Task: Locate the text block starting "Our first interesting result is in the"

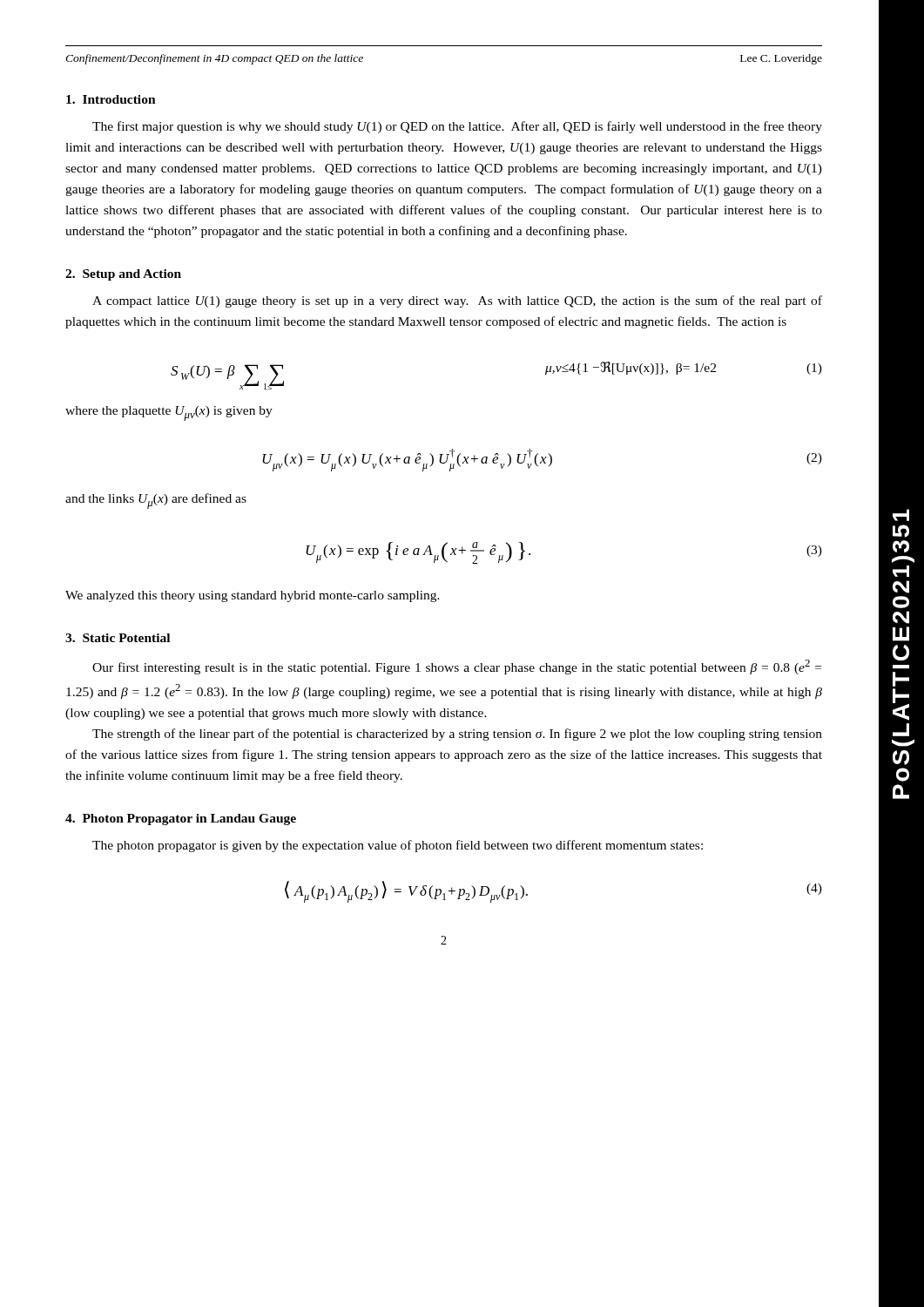Action: coord(444,720)
